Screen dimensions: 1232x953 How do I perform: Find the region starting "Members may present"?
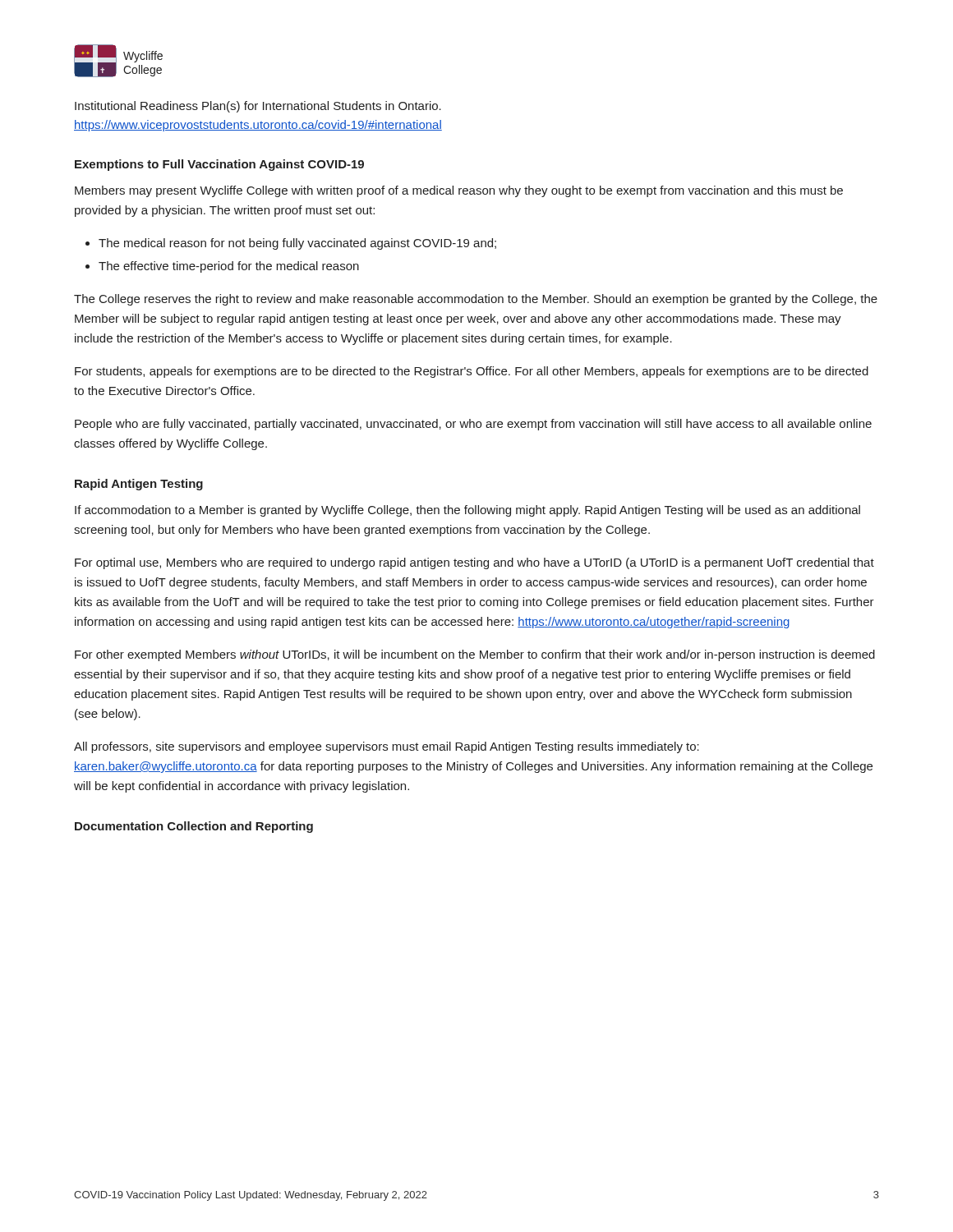coord(459,200)
